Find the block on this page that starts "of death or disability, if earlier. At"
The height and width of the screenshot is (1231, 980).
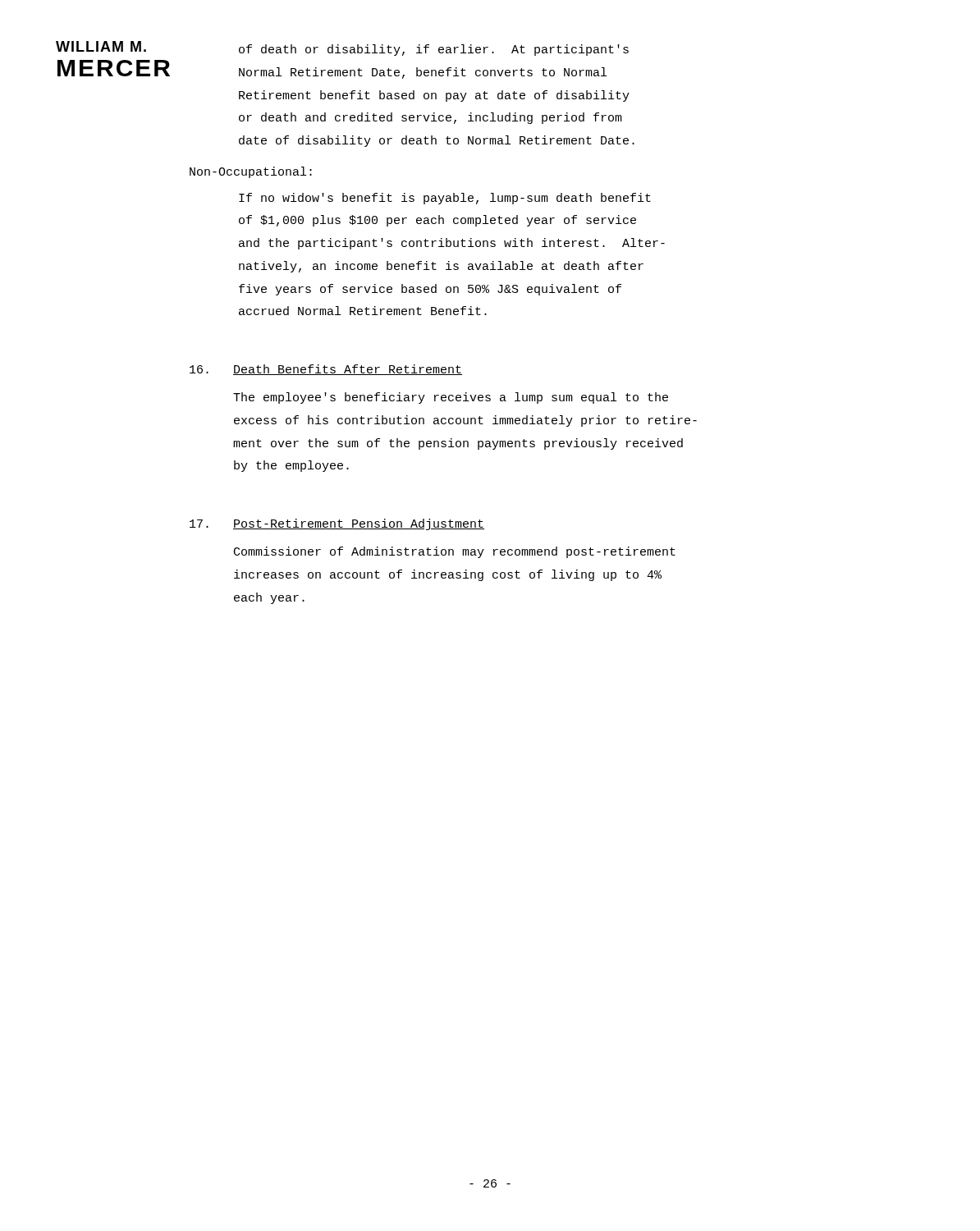click(438, 96)
